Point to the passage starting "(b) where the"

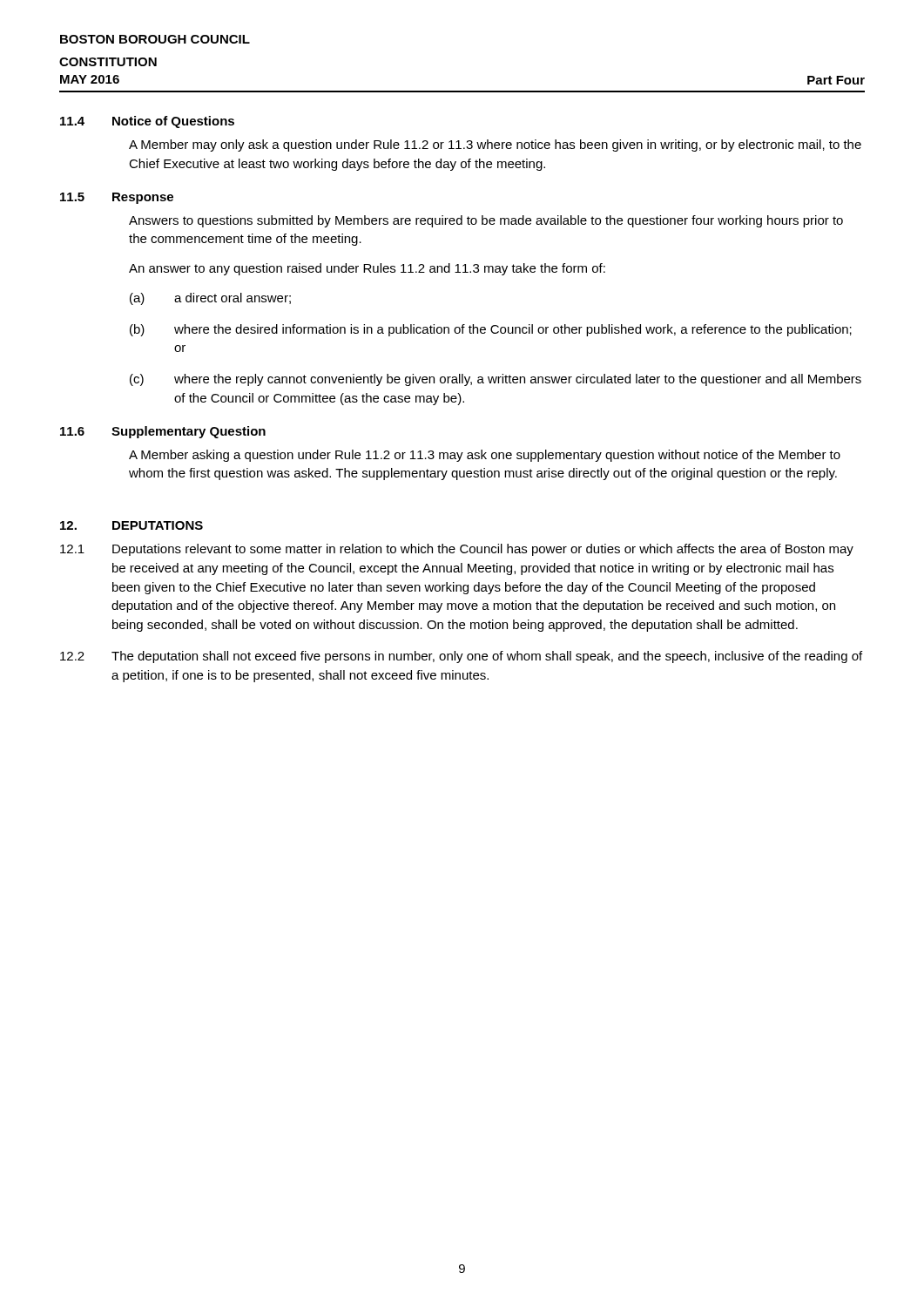tap(497, 338)
